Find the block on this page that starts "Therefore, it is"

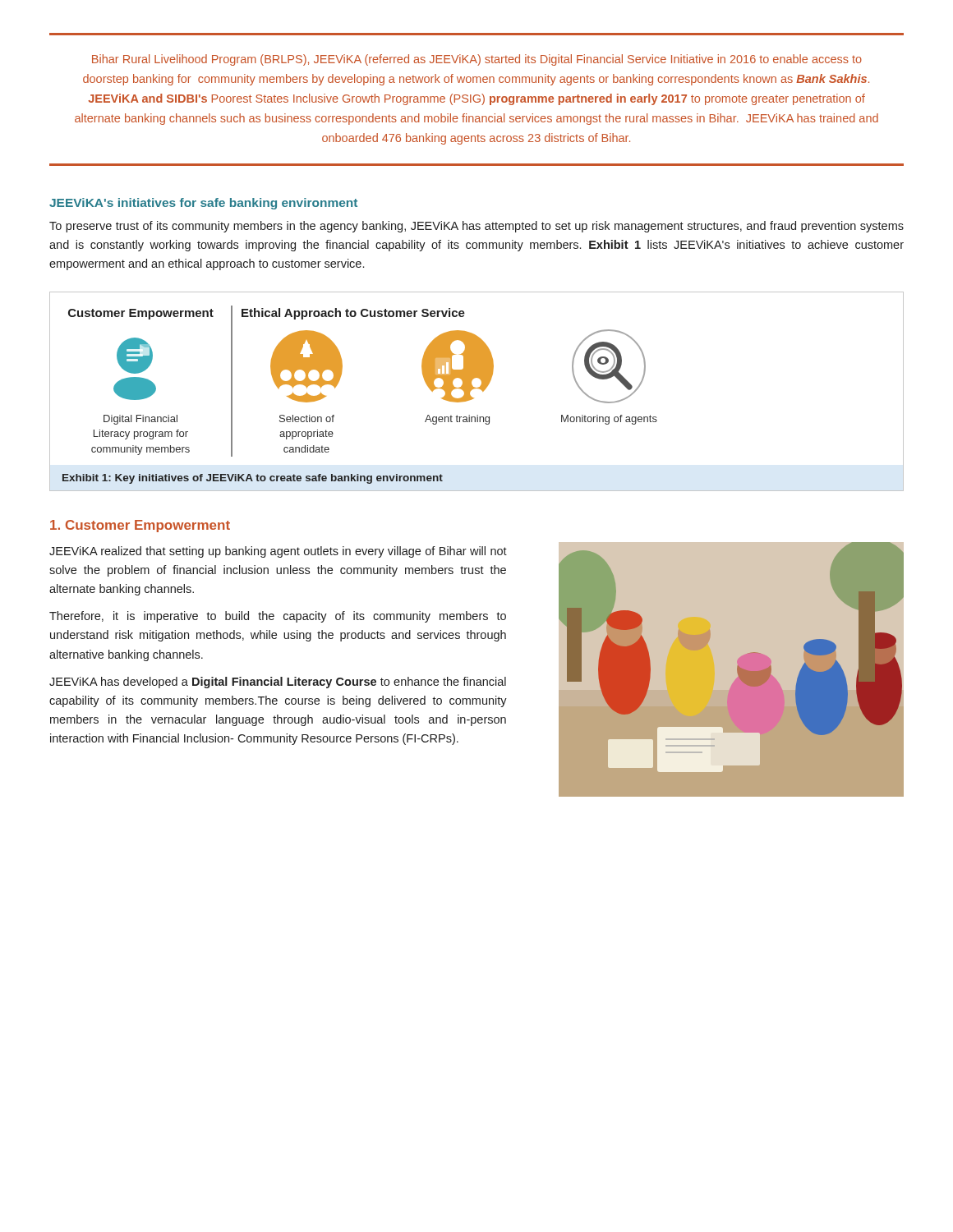[x=278, y=635]
